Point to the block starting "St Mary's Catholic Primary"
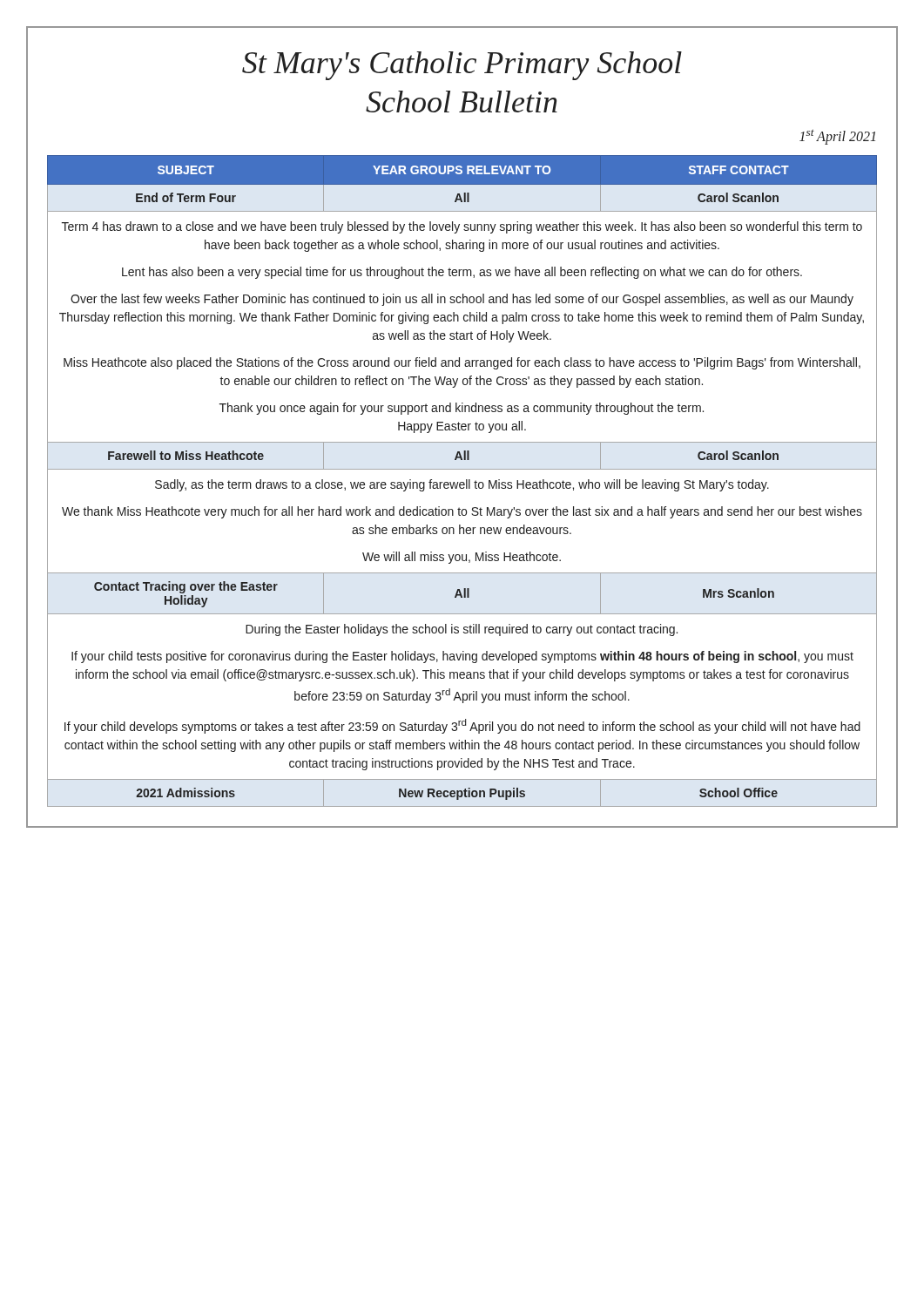The height and width of the screenshot is (1307, 924). (462, 83)
